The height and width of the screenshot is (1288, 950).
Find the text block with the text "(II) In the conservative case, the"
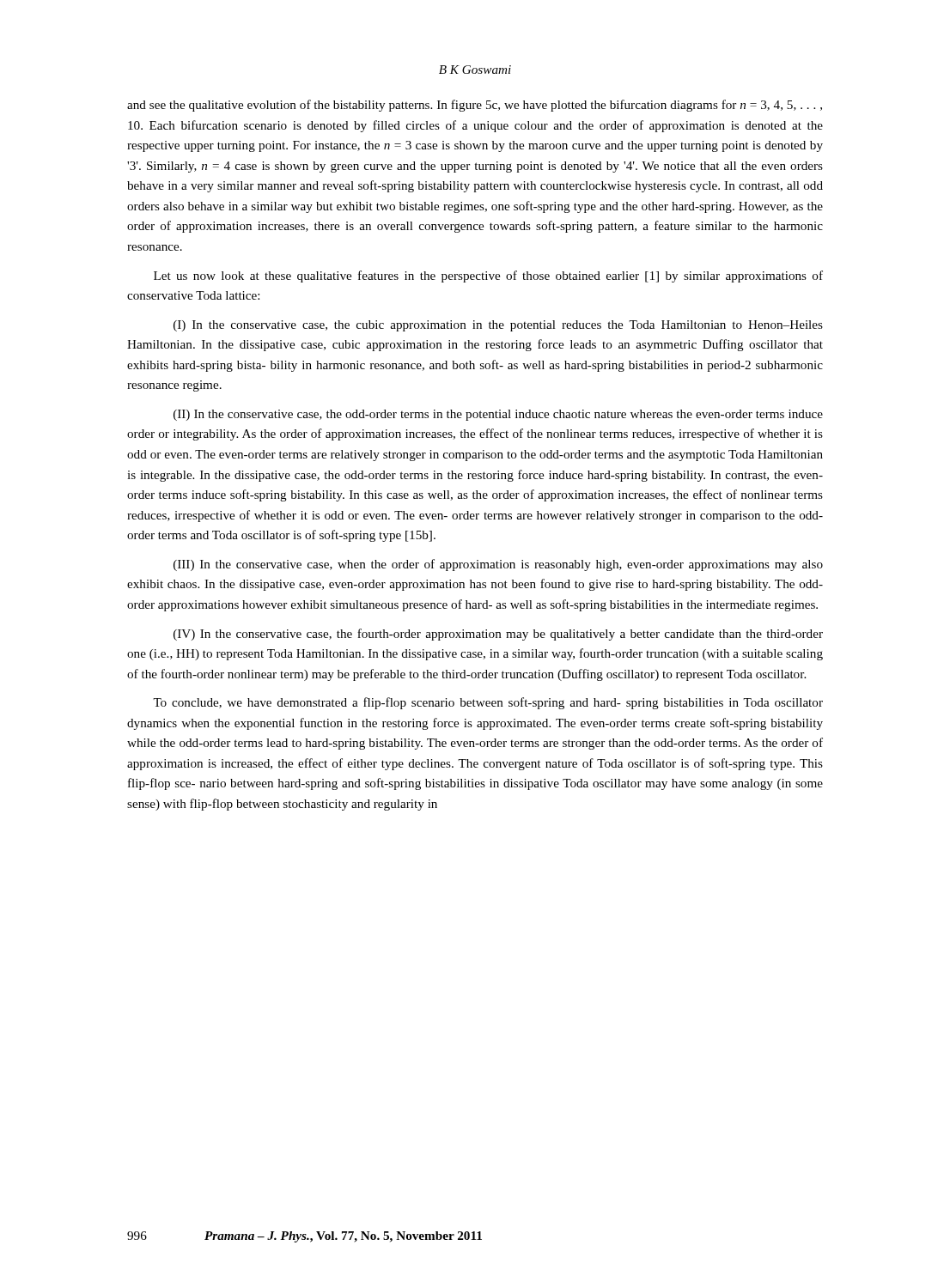point(475,474)
